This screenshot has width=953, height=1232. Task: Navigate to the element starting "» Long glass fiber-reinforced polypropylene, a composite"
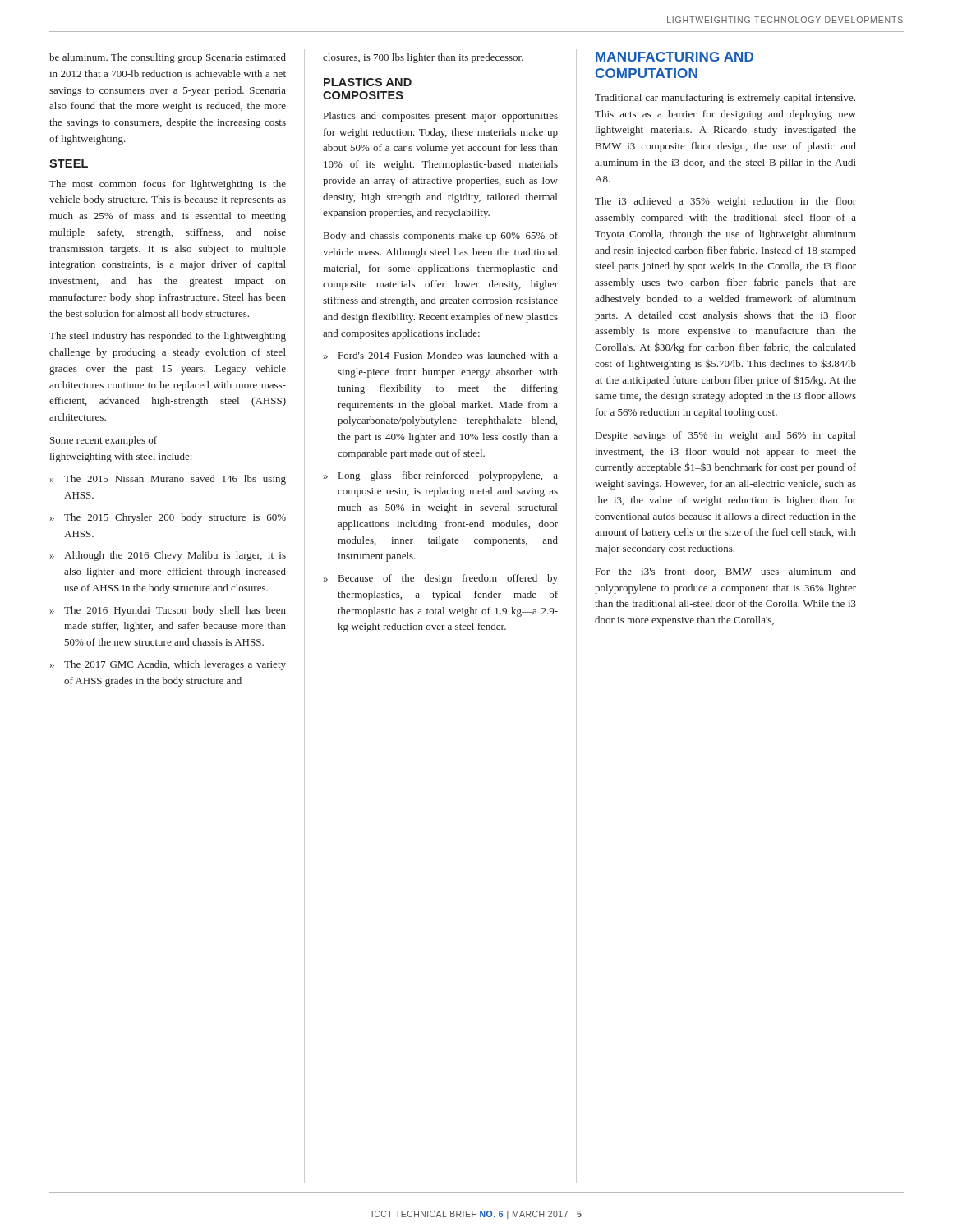click(440, 516)
